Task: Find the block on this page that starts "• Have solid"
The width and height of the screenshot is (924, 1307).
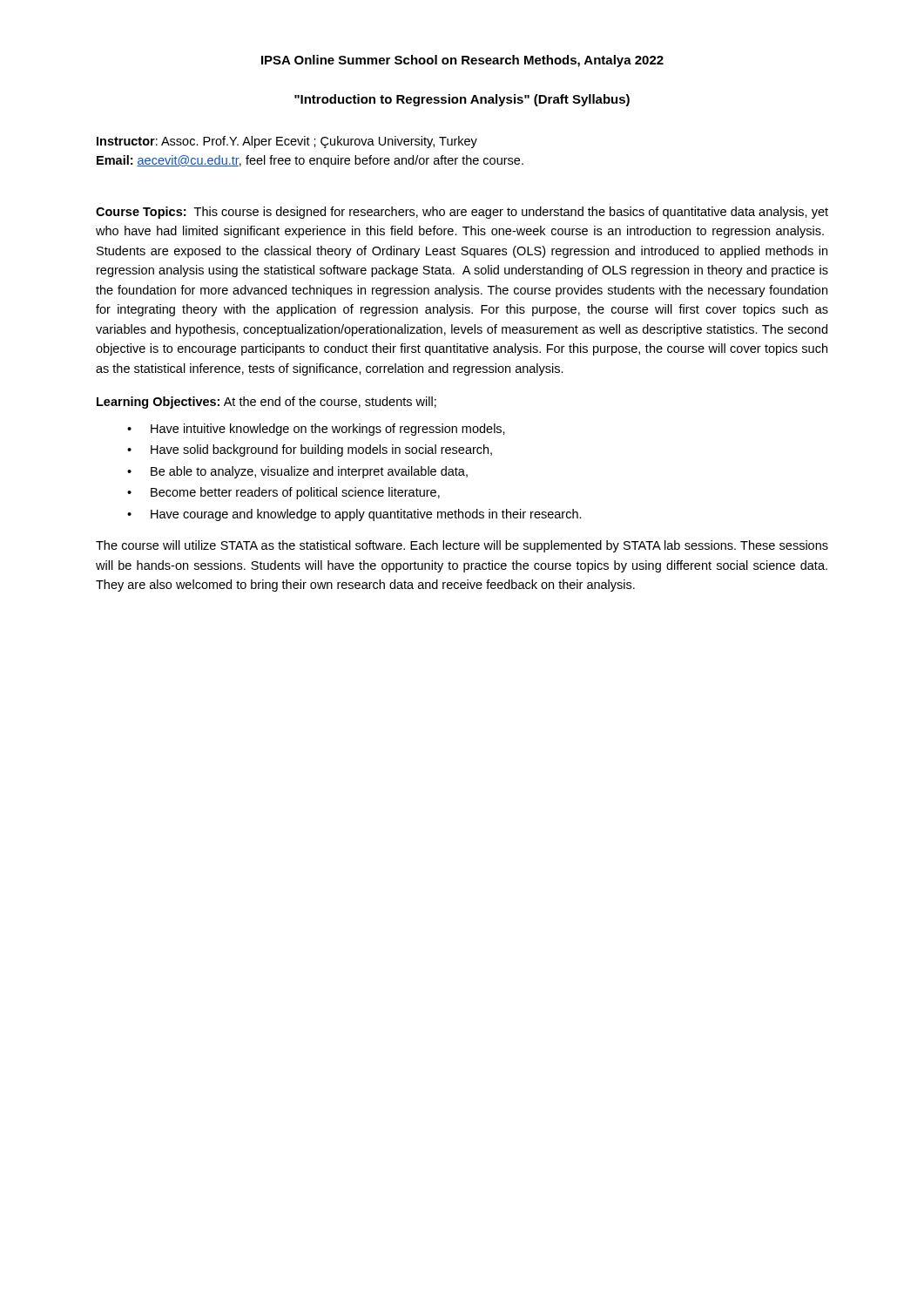Action: pyautogui.click(x=310, y=450)
